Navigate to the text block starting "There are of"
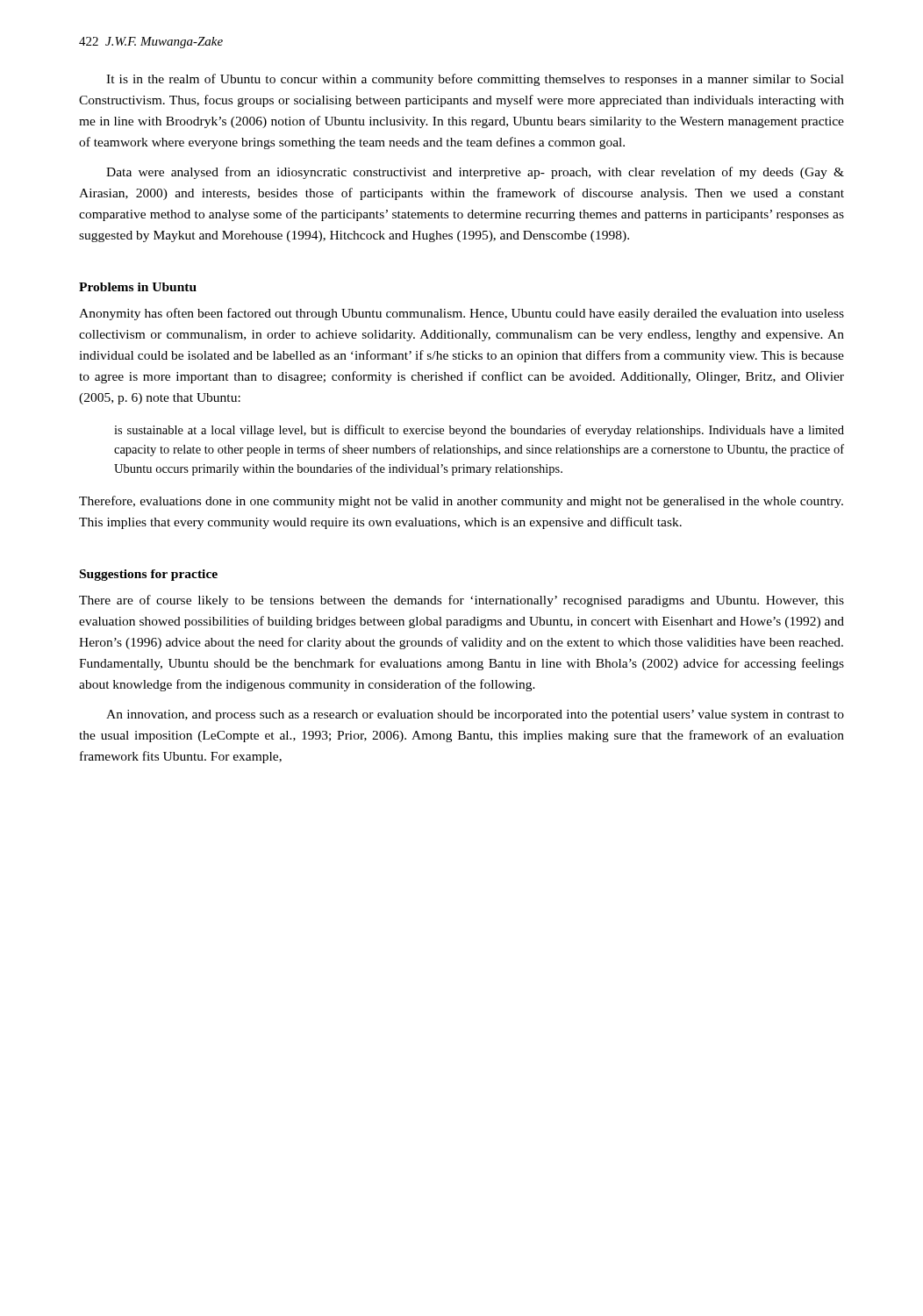923x1316 pixels. point(462,643)
